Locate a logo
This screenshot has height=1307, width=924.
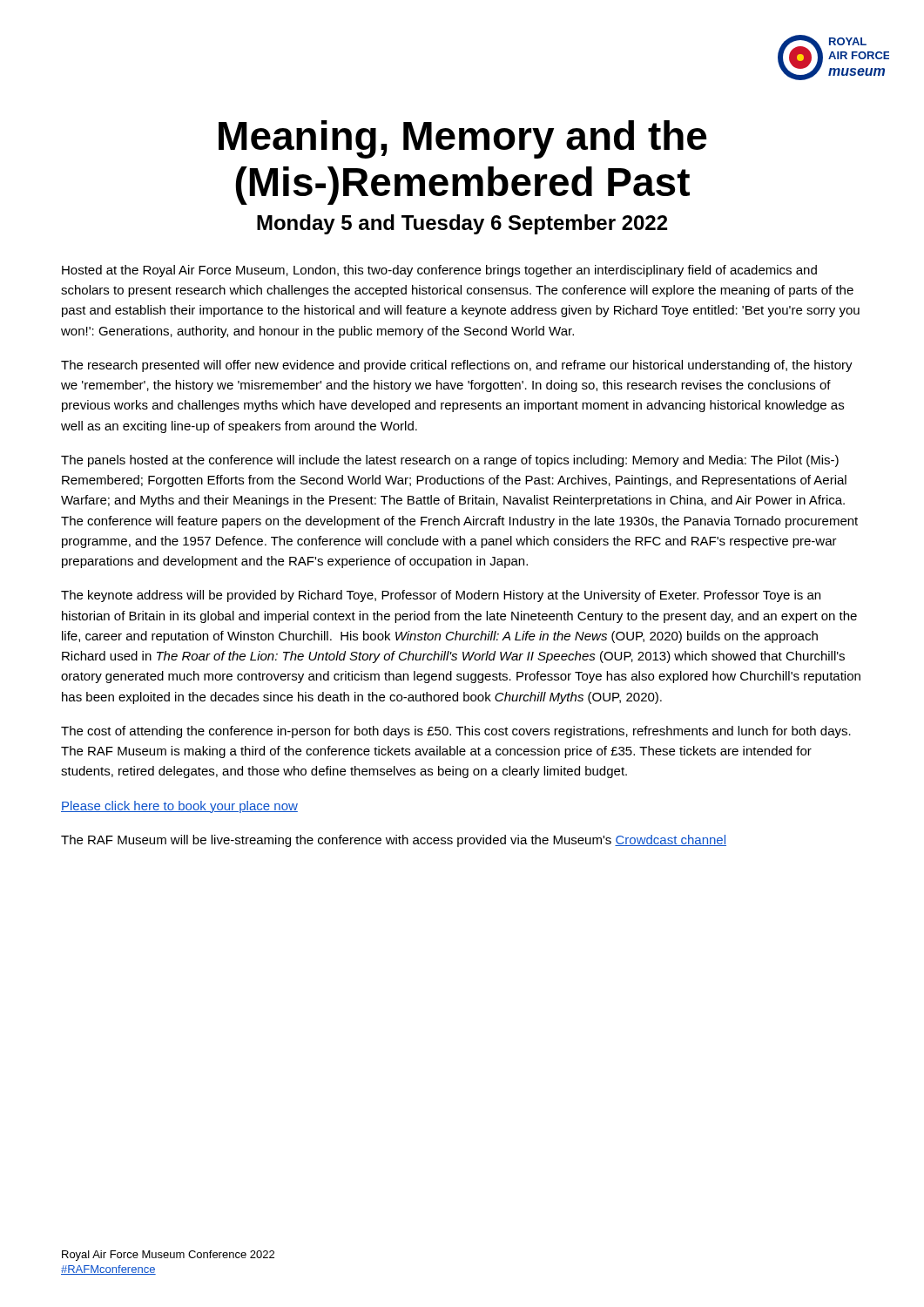833,63
